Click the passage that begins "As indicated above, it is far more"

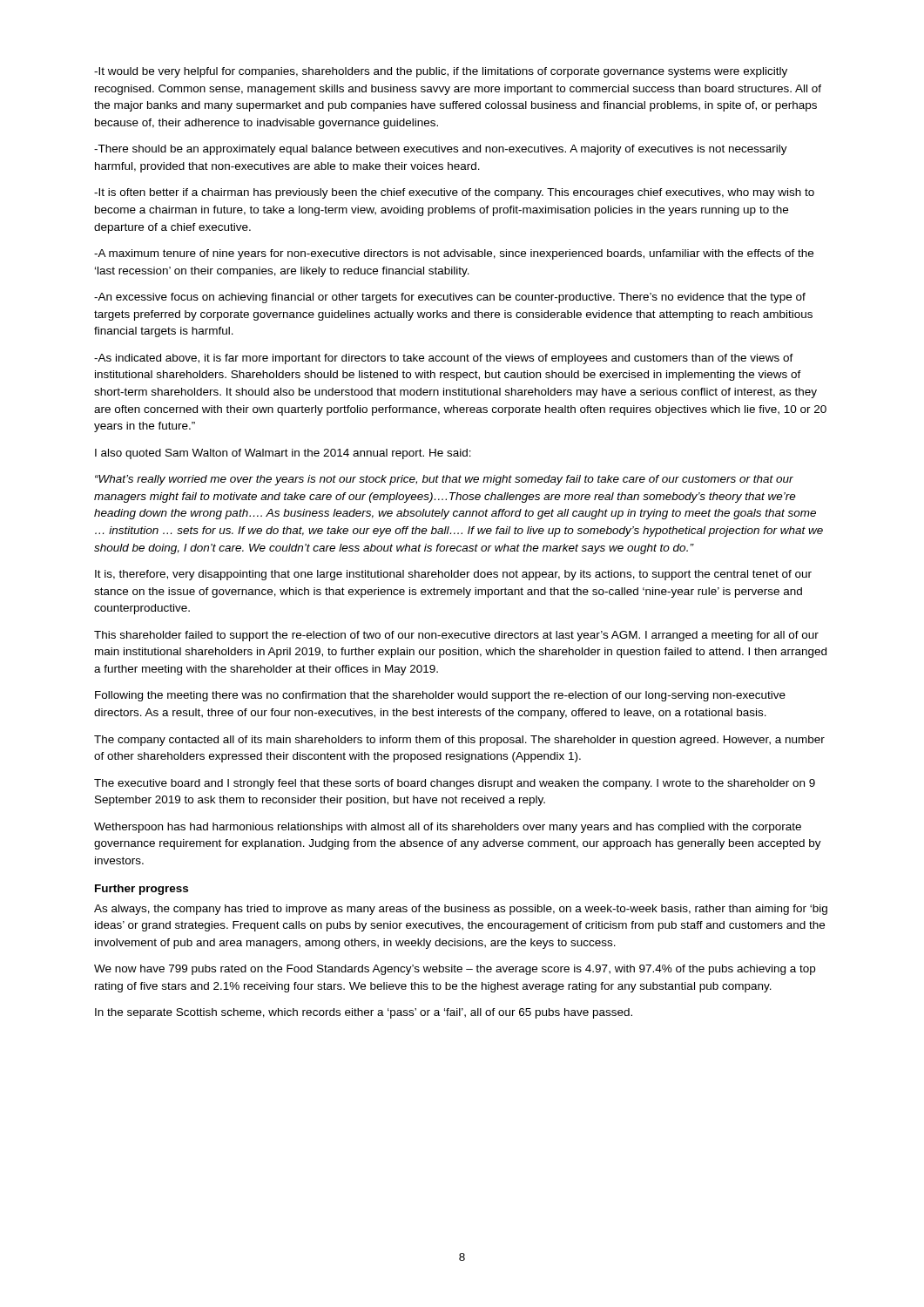pos(460,392)
